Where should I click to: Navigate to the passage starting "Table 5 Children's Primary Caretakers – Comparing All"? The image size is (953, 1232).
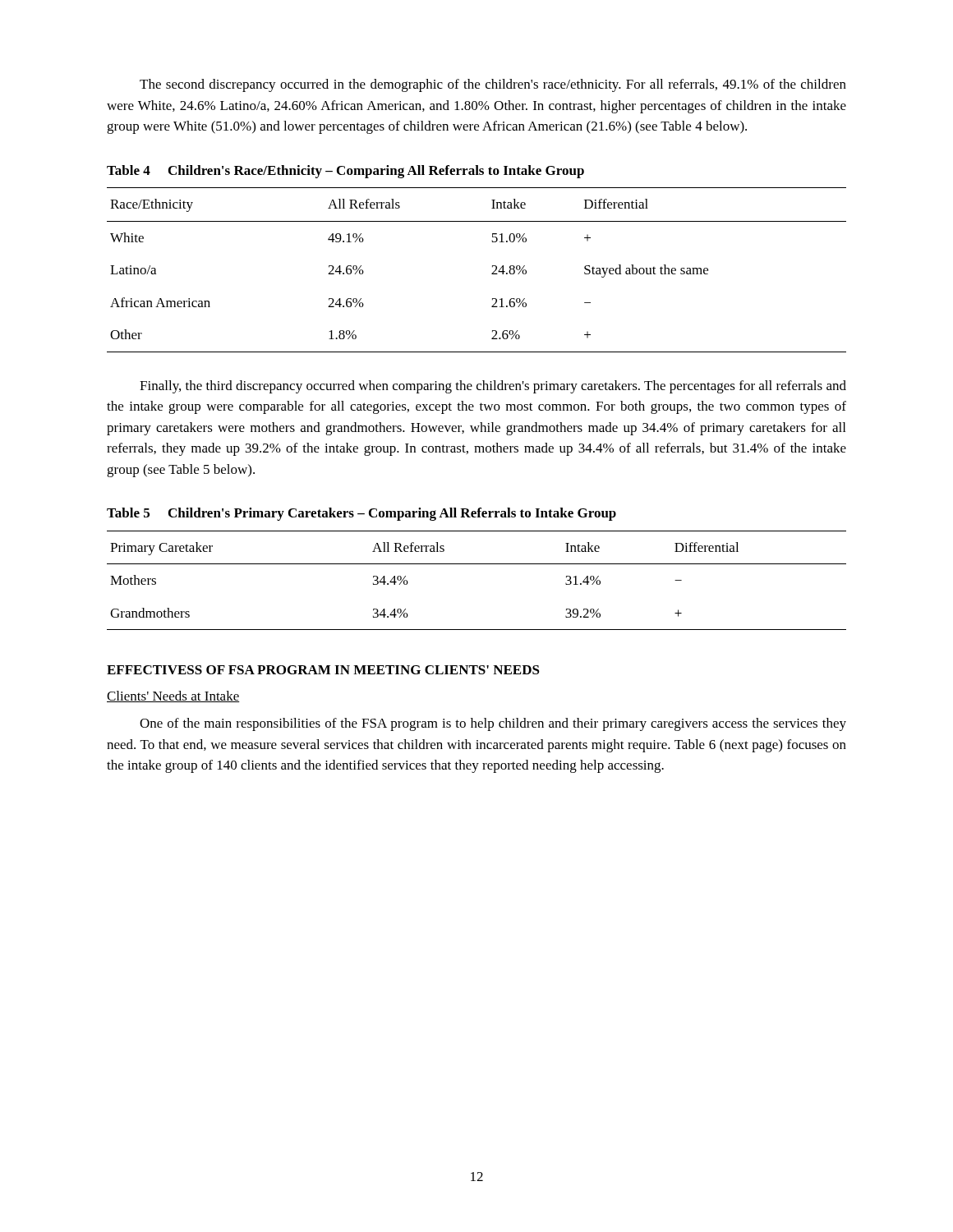[362, 513]
